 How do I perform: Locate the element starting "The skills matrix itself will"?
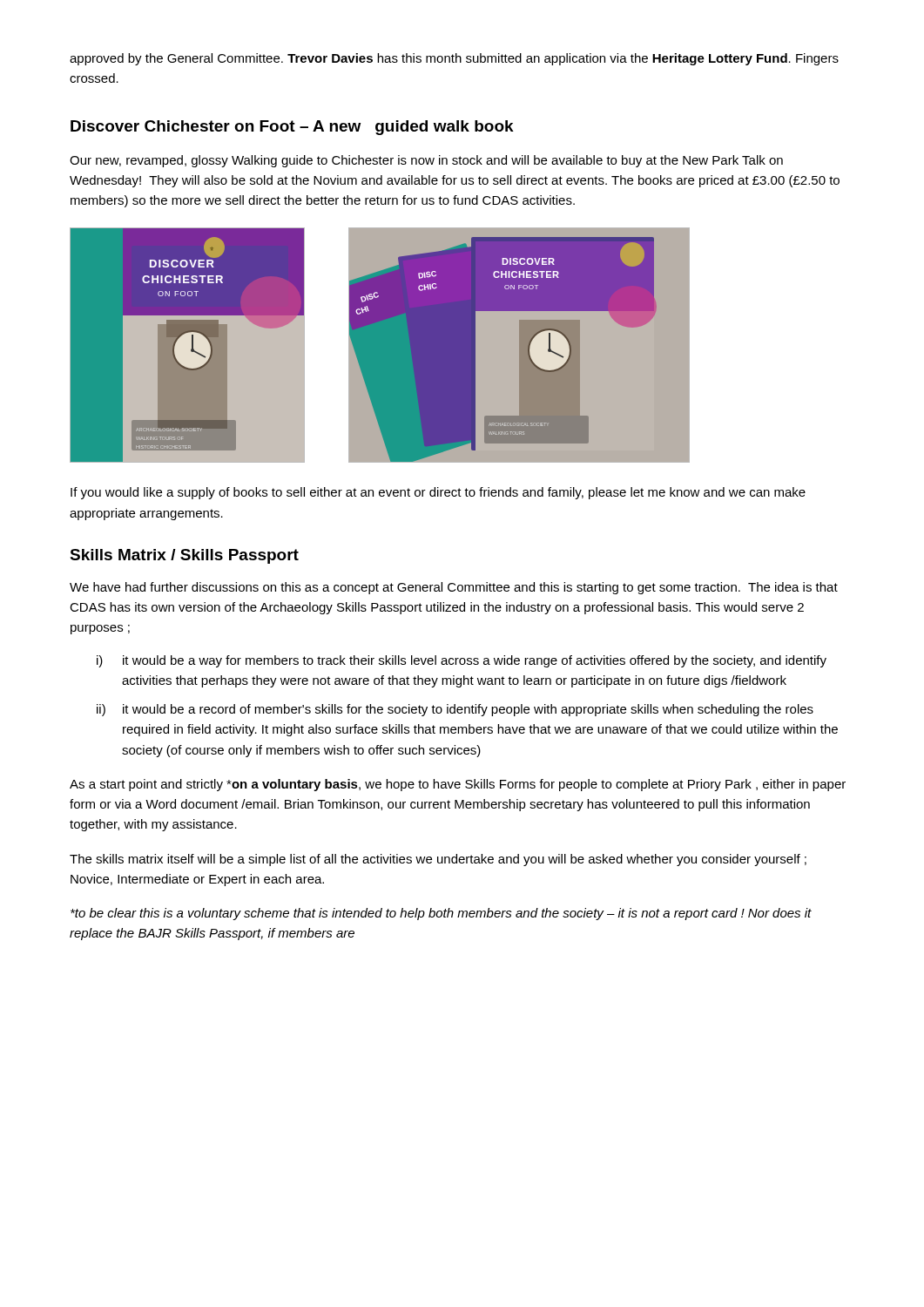(x=438, y=868)
